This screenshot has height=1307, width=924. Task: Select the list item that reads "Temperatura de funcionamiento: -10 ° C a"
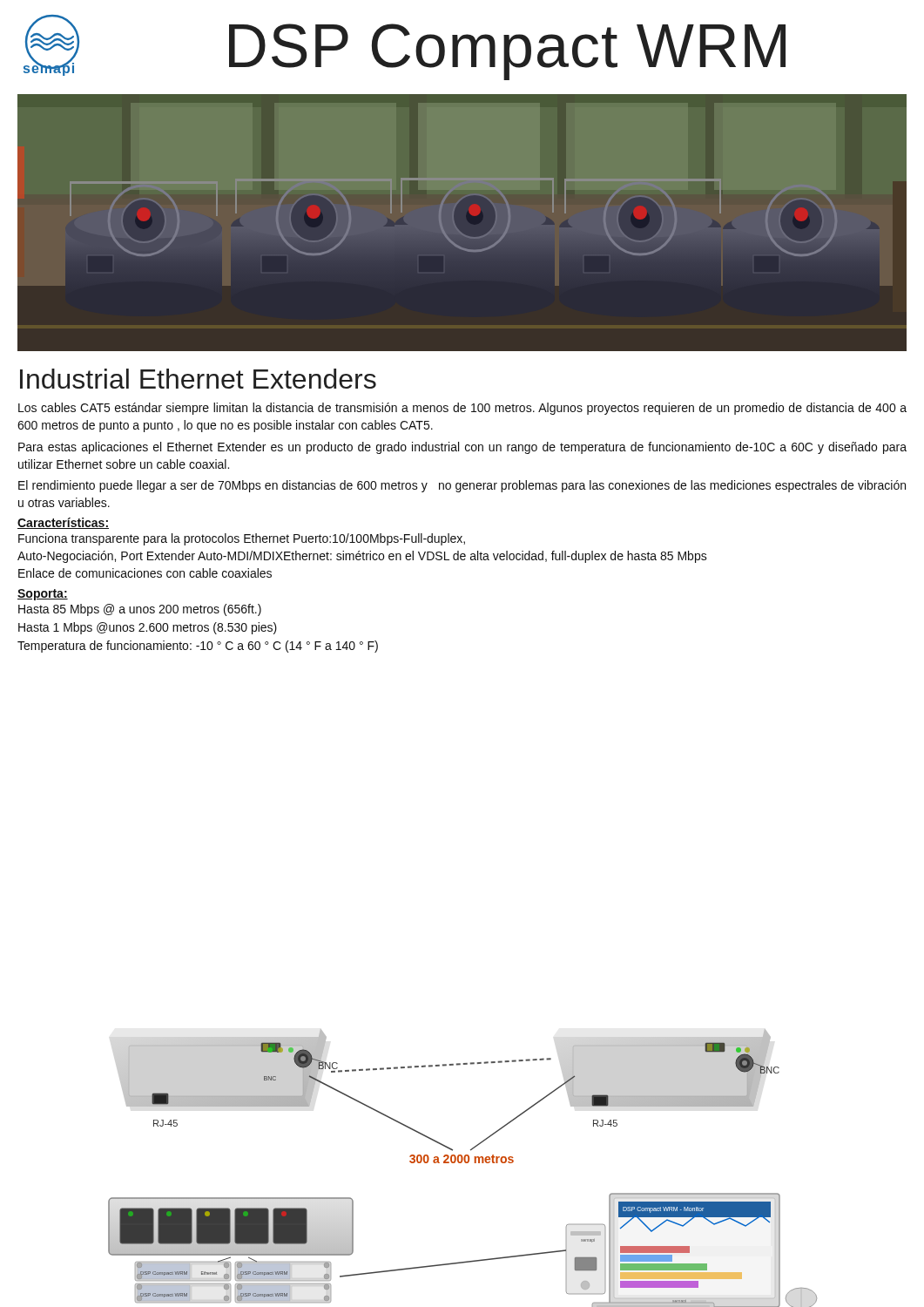pos(198,645)
